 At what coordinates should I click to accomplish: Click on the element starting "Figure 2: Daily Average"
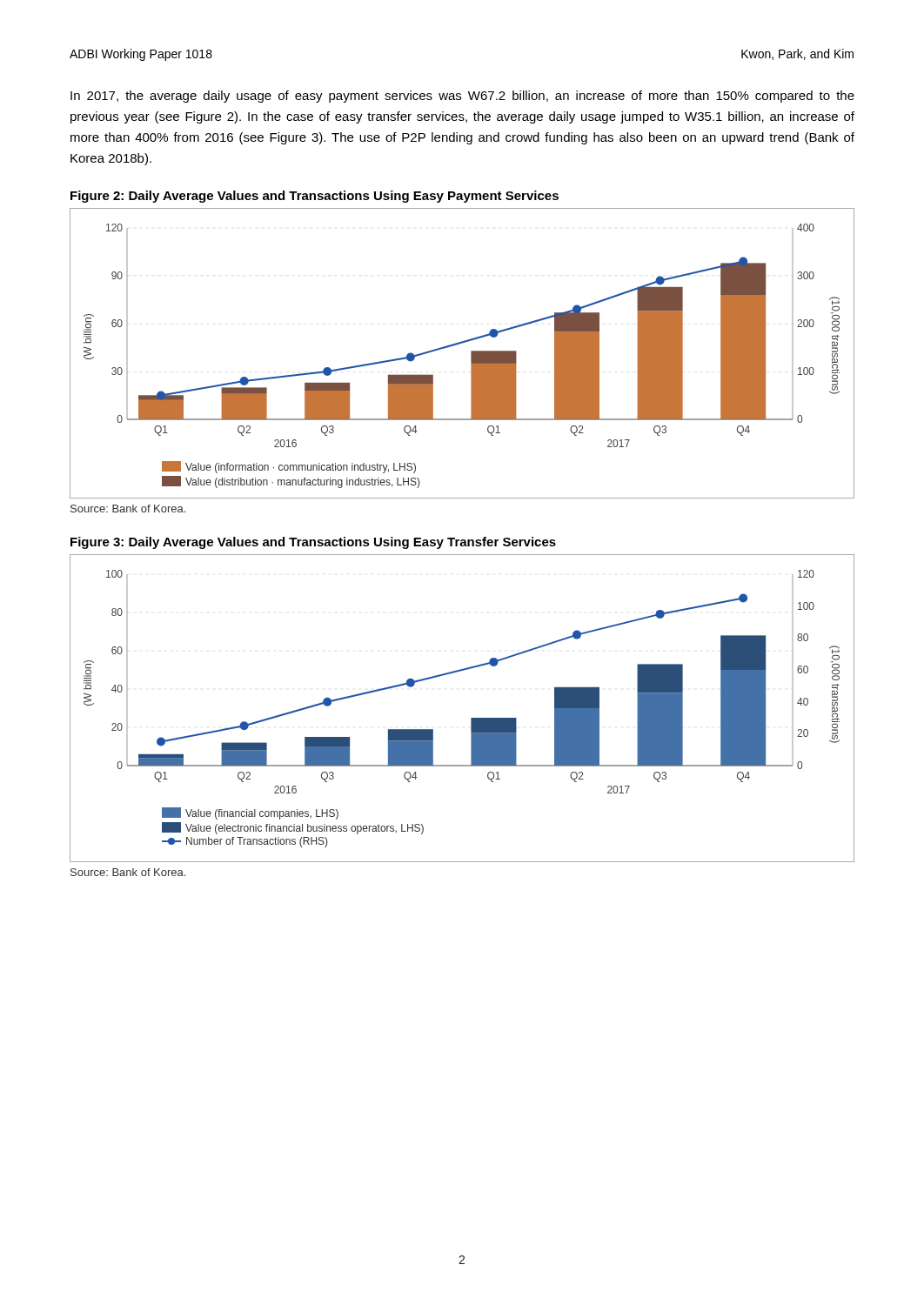(x=314, y=195)
